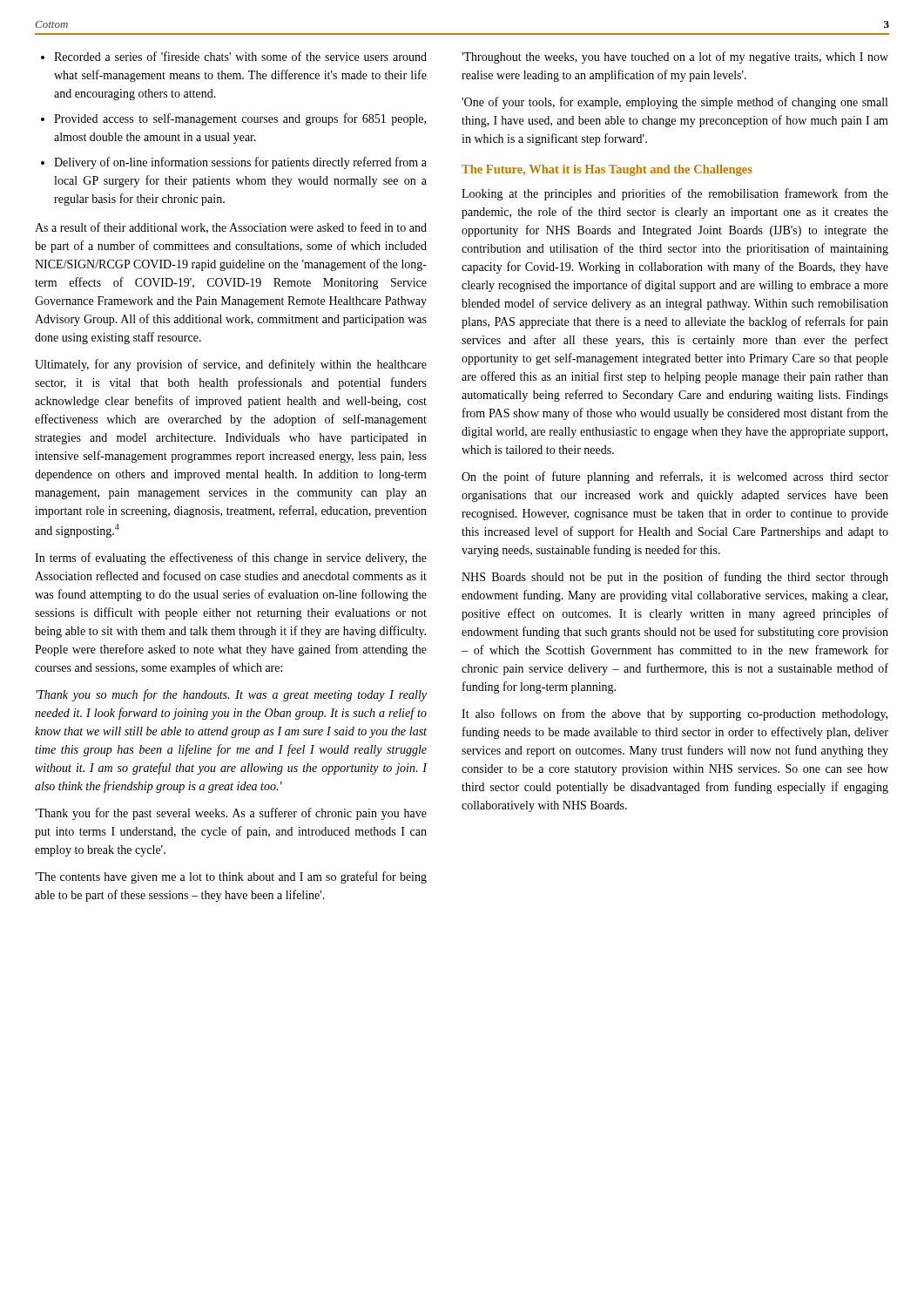
Task: Click on the text block containing "It also follows on from the above that"
Action: pos(675,760)
